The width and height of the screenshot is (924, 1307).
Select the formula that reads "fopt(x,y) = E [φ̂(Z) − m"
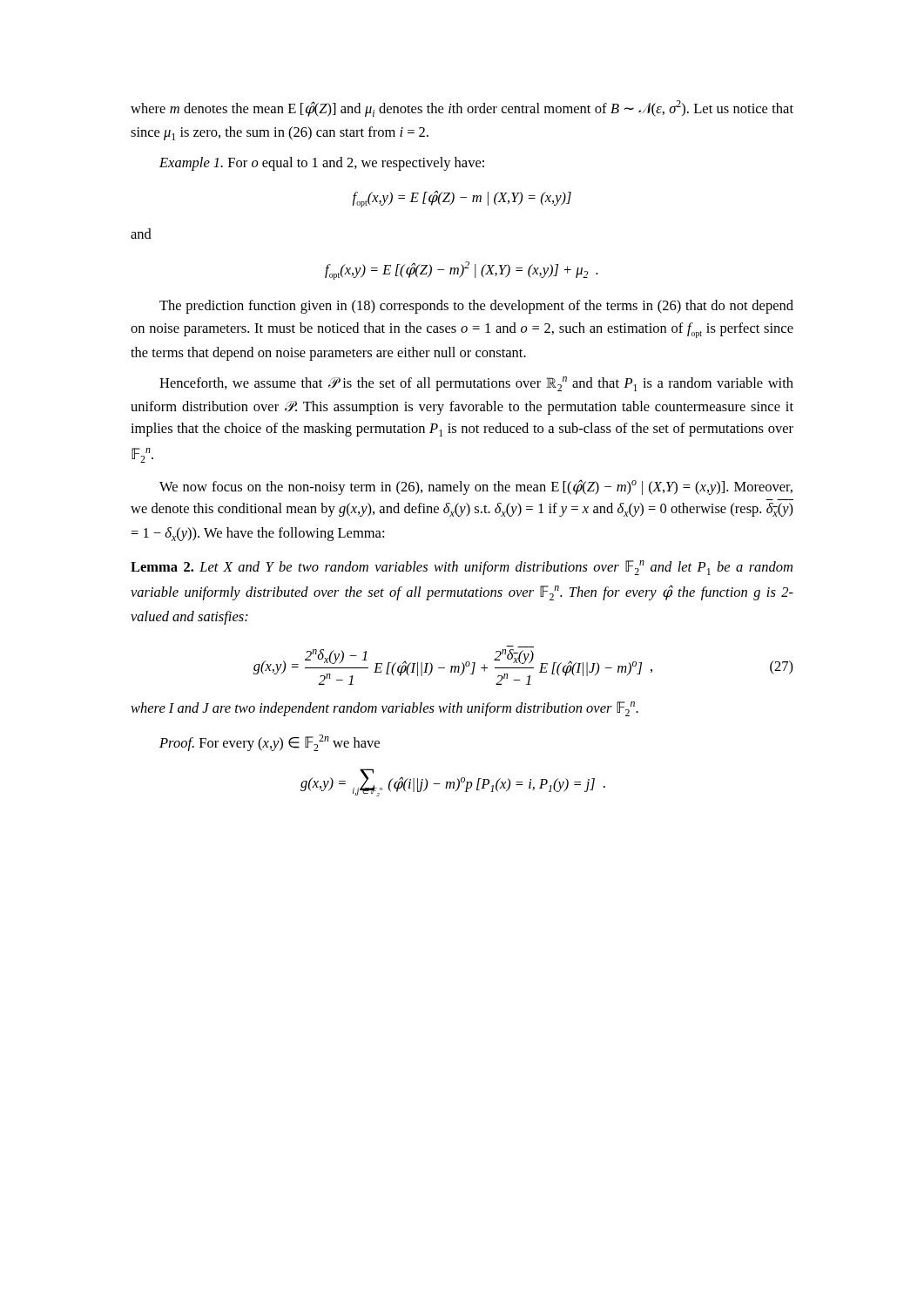point(462,198)
